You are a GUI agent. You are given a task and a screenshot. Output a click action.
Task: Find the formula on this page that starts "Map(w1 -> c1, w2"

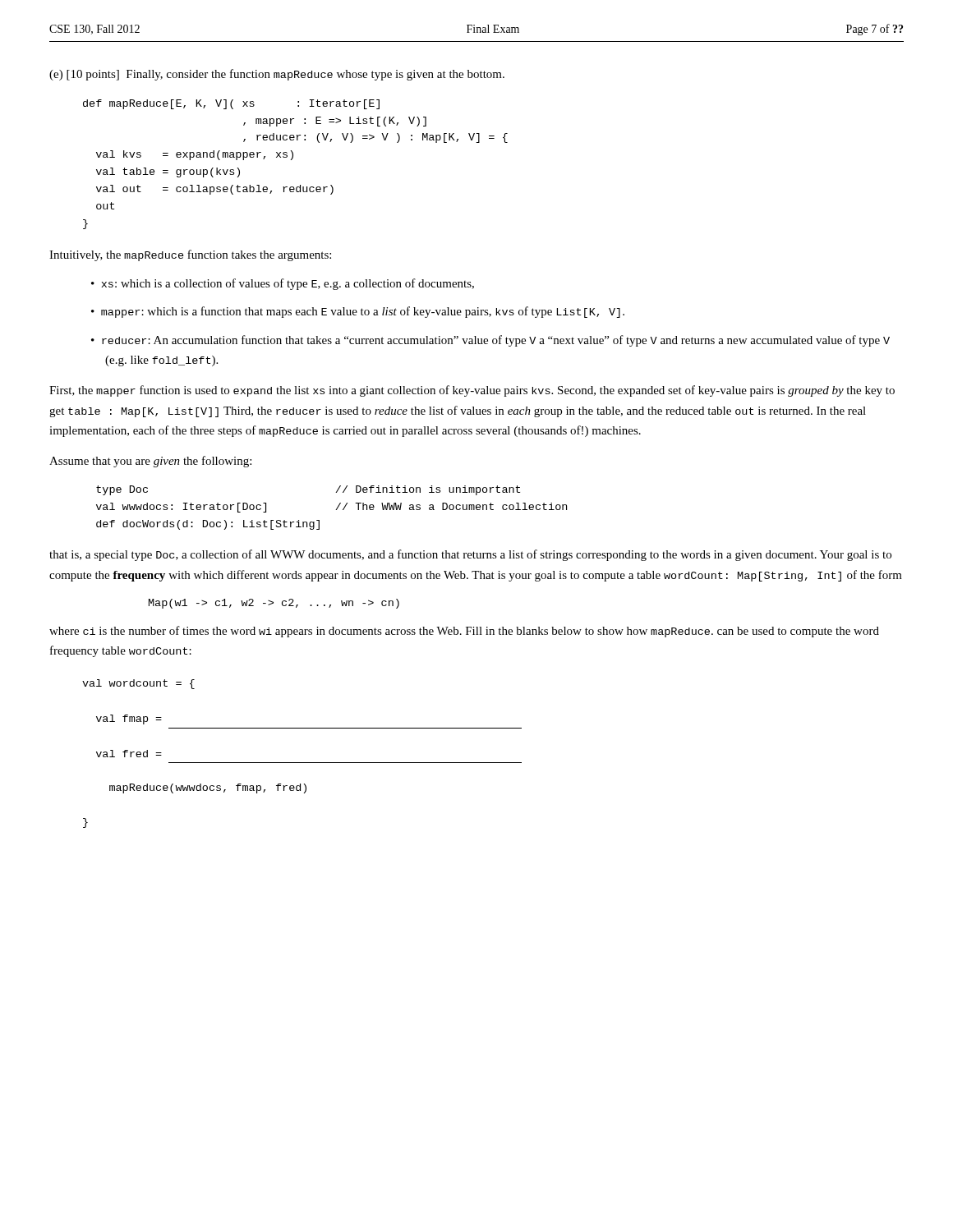(274, 603)
